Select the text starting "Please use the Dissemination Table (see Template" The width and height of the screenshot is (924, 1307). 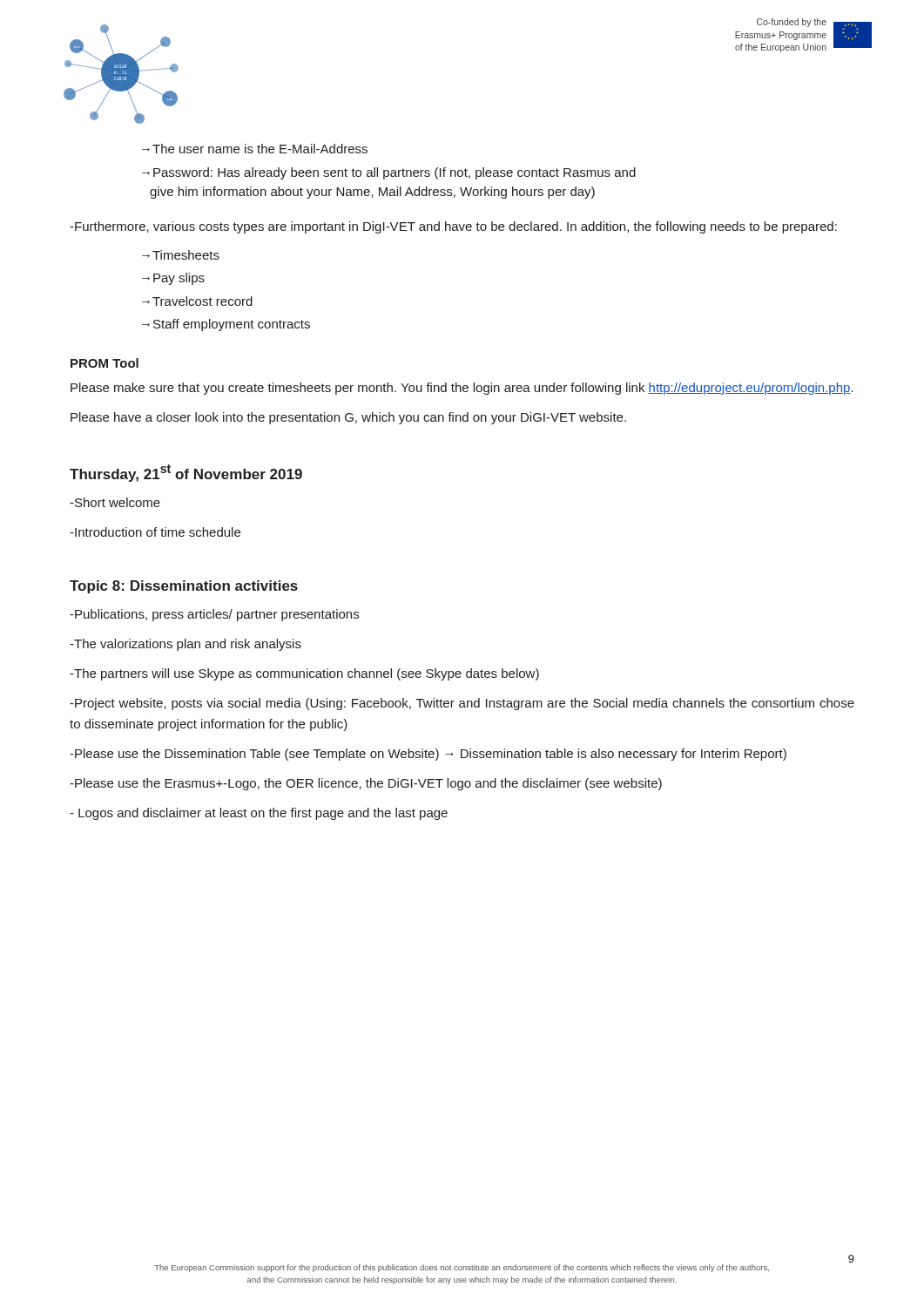pos(428,753)
